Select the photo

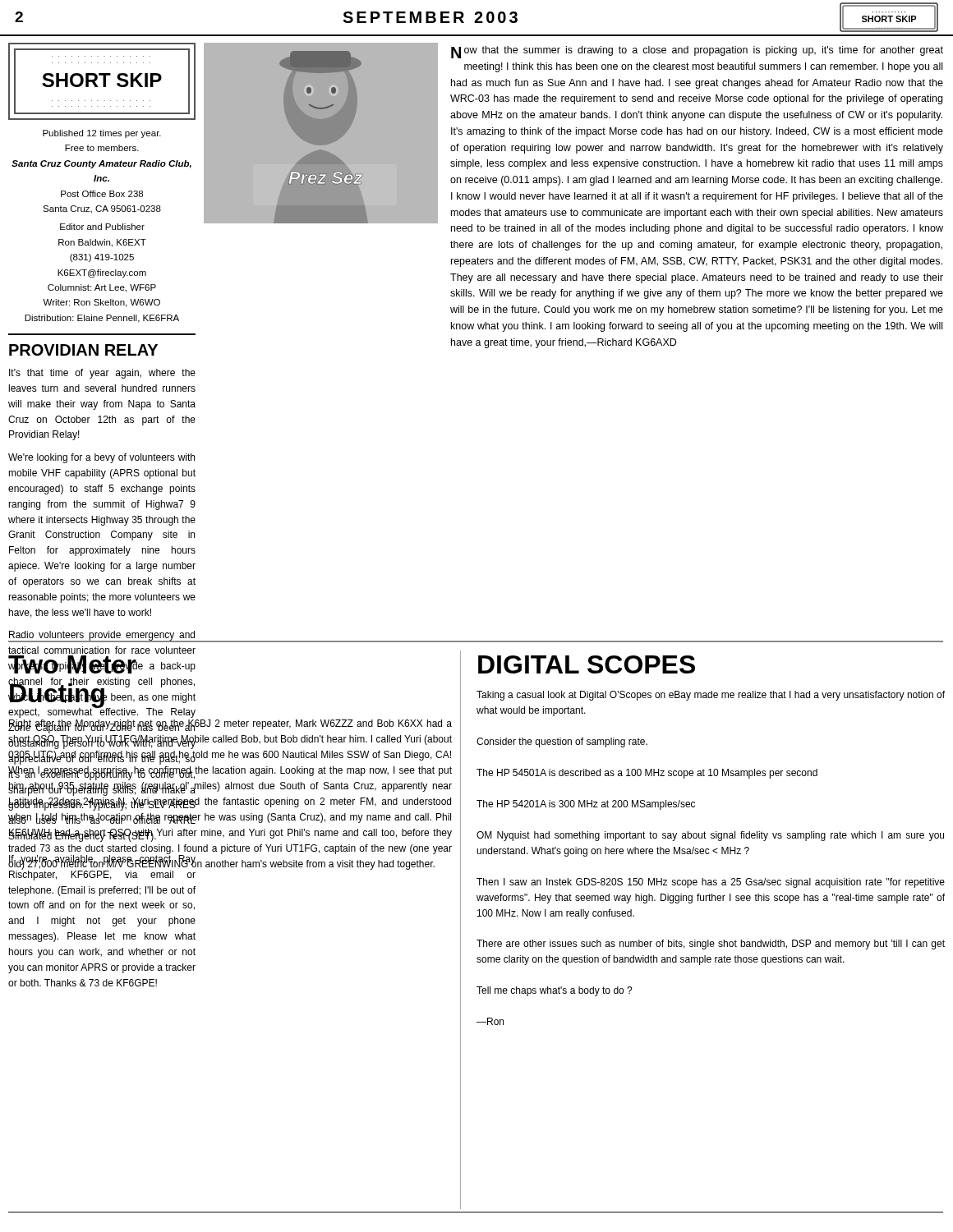click(321, 133)
